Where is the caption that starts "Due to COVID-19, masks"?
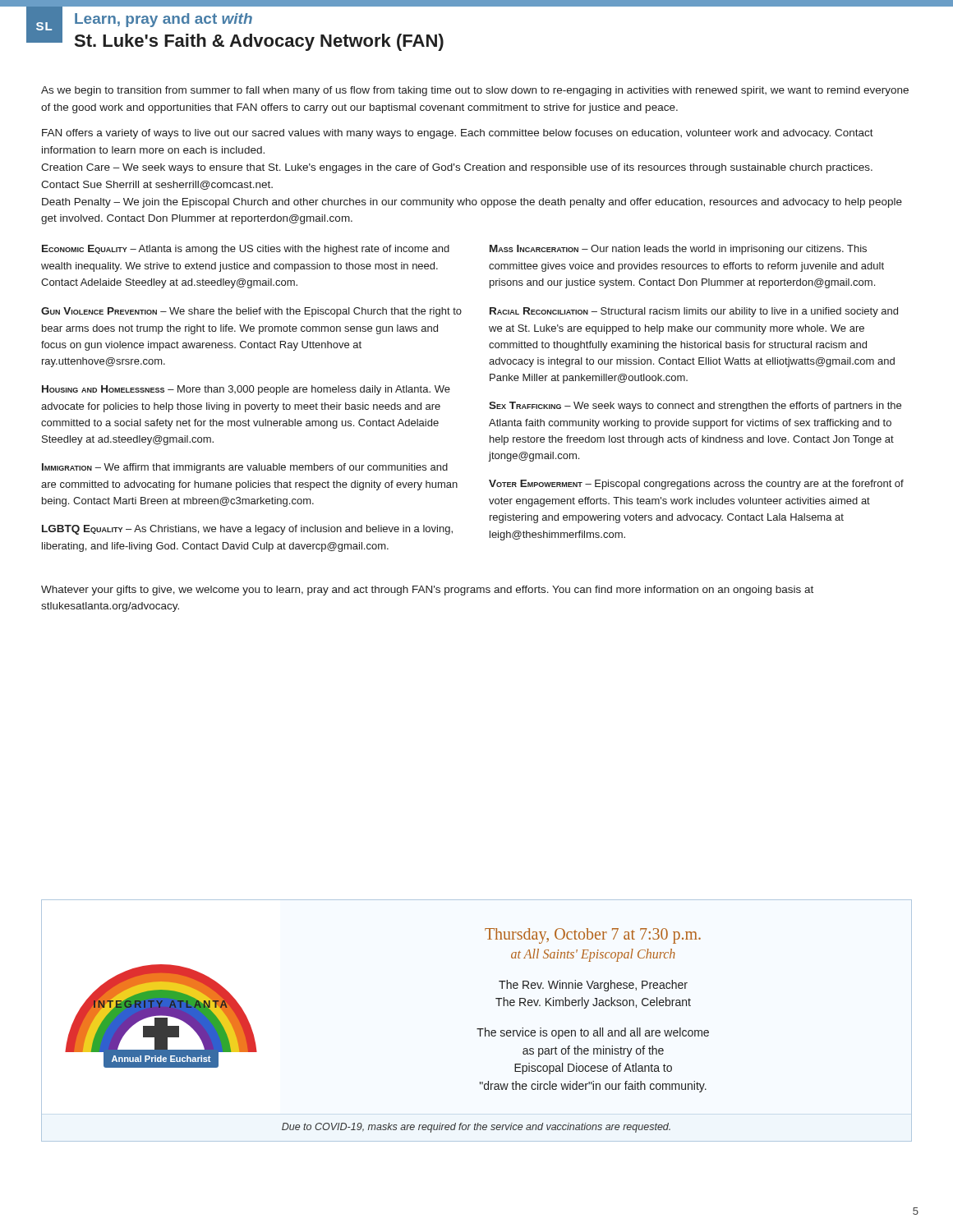This screenshot has width=953, height=1232. point(476,1127)
